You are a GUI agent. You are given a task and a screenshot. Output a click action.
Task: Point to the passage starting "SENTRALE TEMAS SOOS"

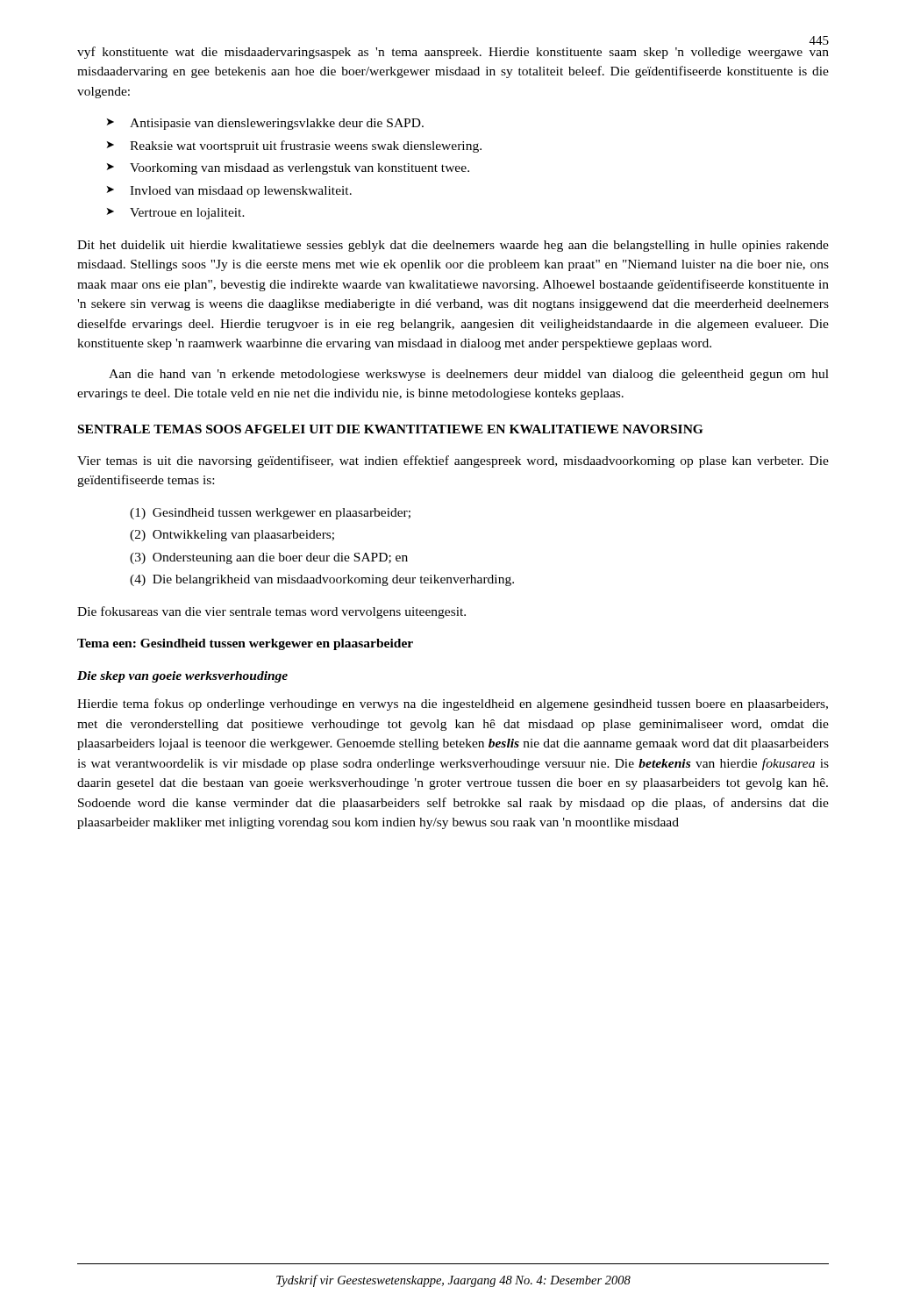pyautogui.click(x=390, y=428)
